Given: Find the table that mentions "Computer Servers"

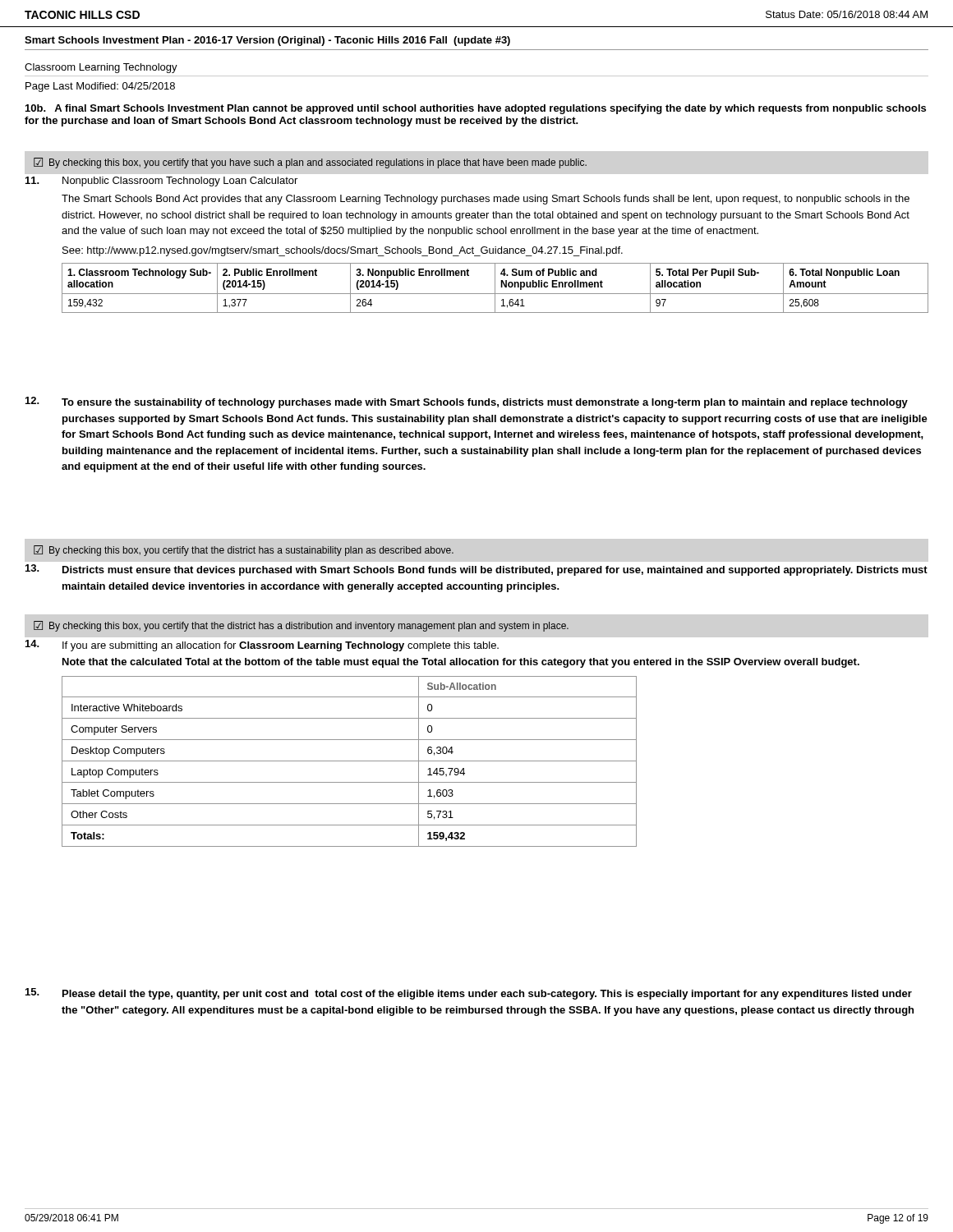Looking at the screenshot, I should pyautogui.click(x=495, y=761).
